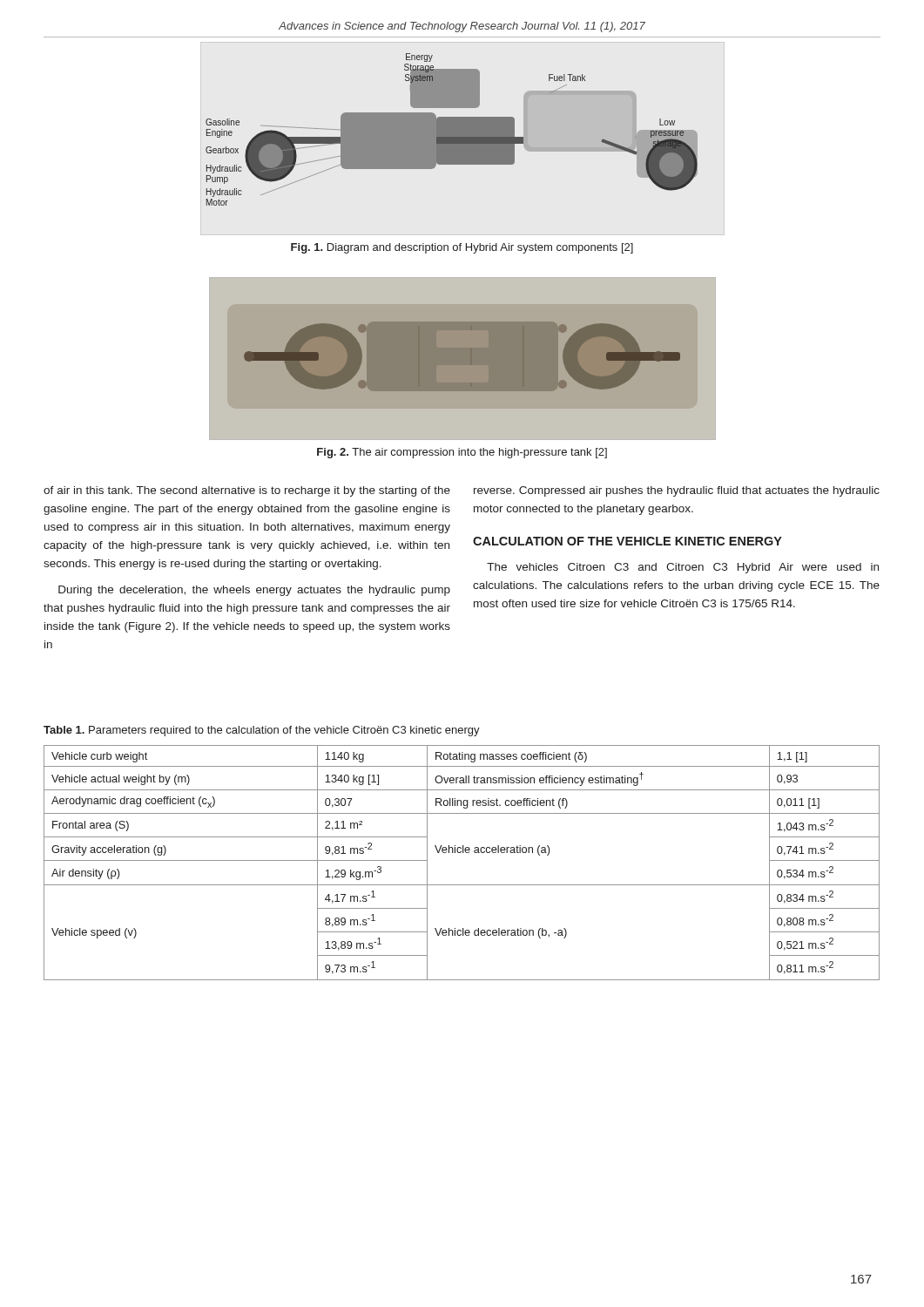
Task: Point to the section header beginning "CALCULATION OF THE VEHICLE"
Action: tap(627, 541)
